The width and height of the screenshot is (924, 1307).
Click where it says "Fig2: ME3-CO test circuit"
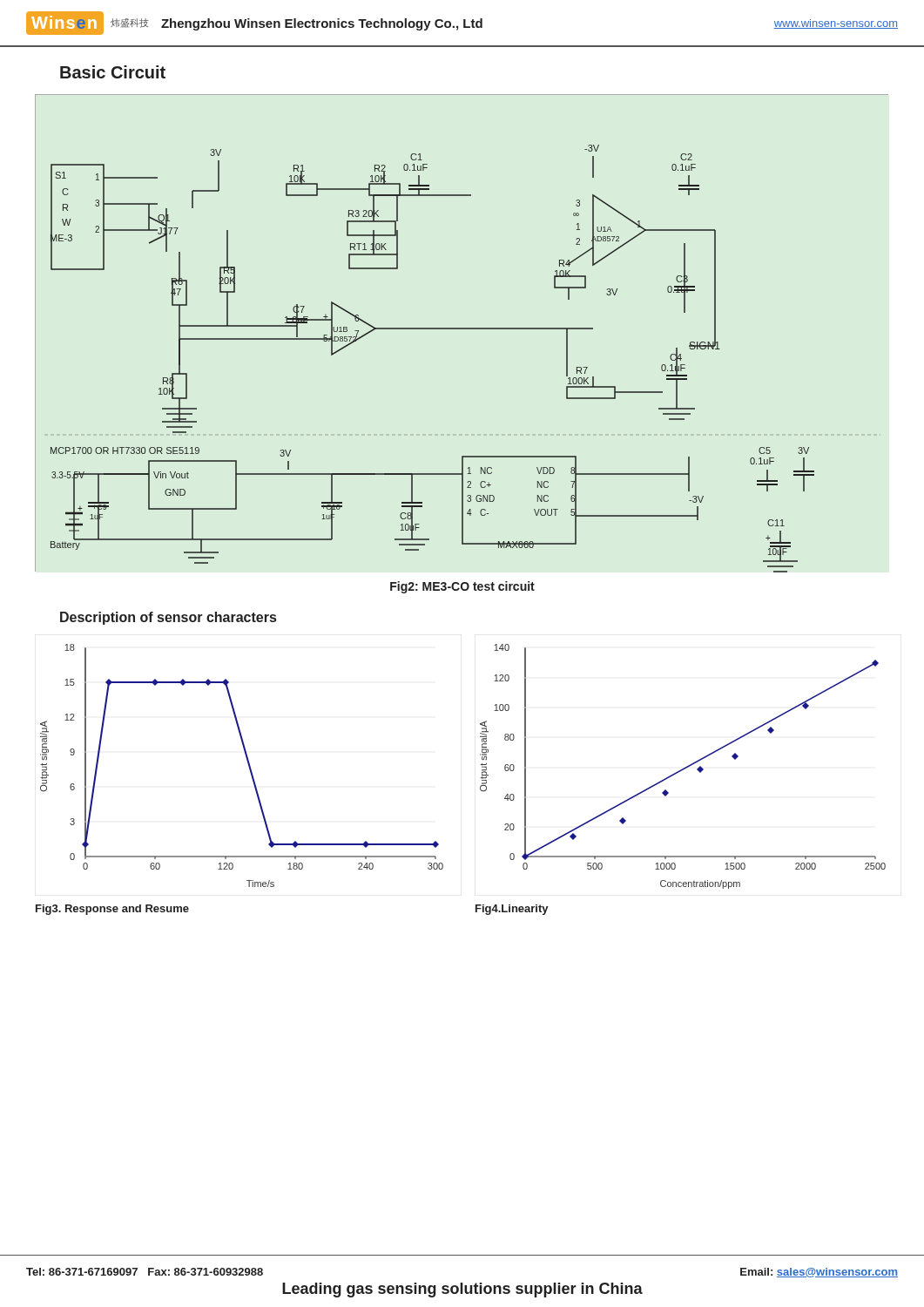(x=462, y=586)
